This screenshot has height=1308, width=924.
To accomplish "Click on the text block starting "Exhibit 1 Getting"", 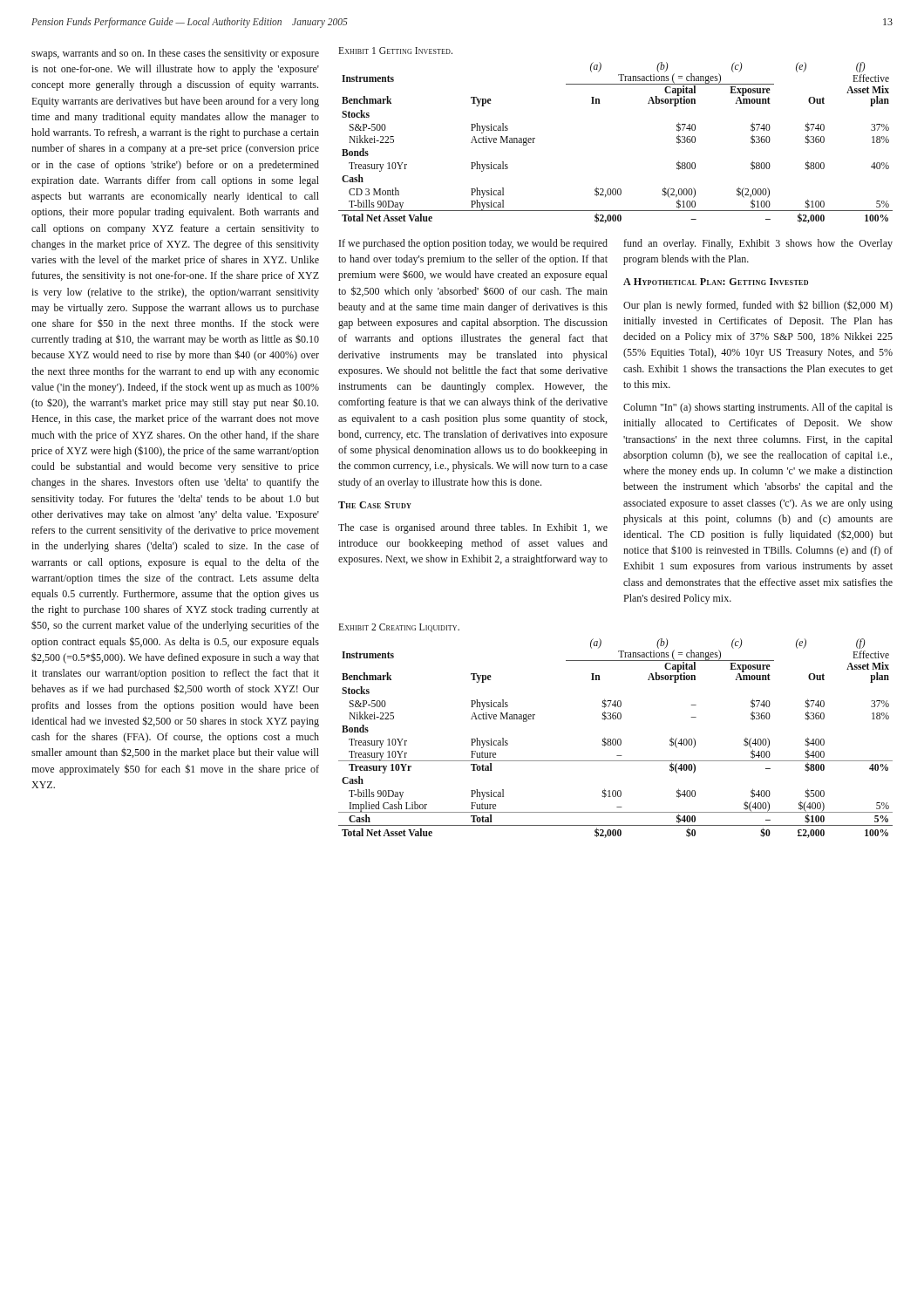I will [x=396, y=51].
